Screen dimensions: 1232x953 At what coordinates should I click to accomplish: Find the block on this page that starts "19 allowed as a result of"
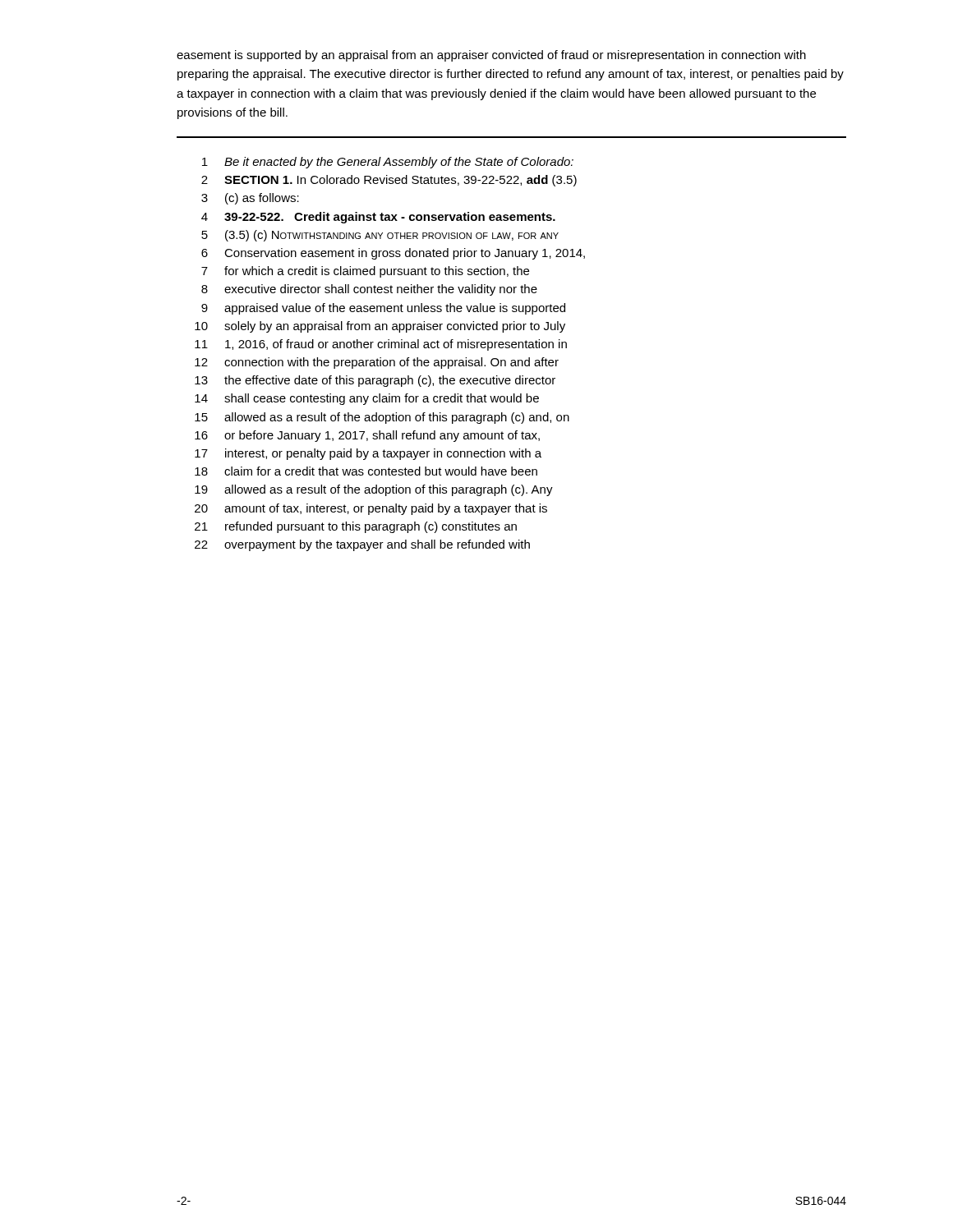tap(511, 490)
